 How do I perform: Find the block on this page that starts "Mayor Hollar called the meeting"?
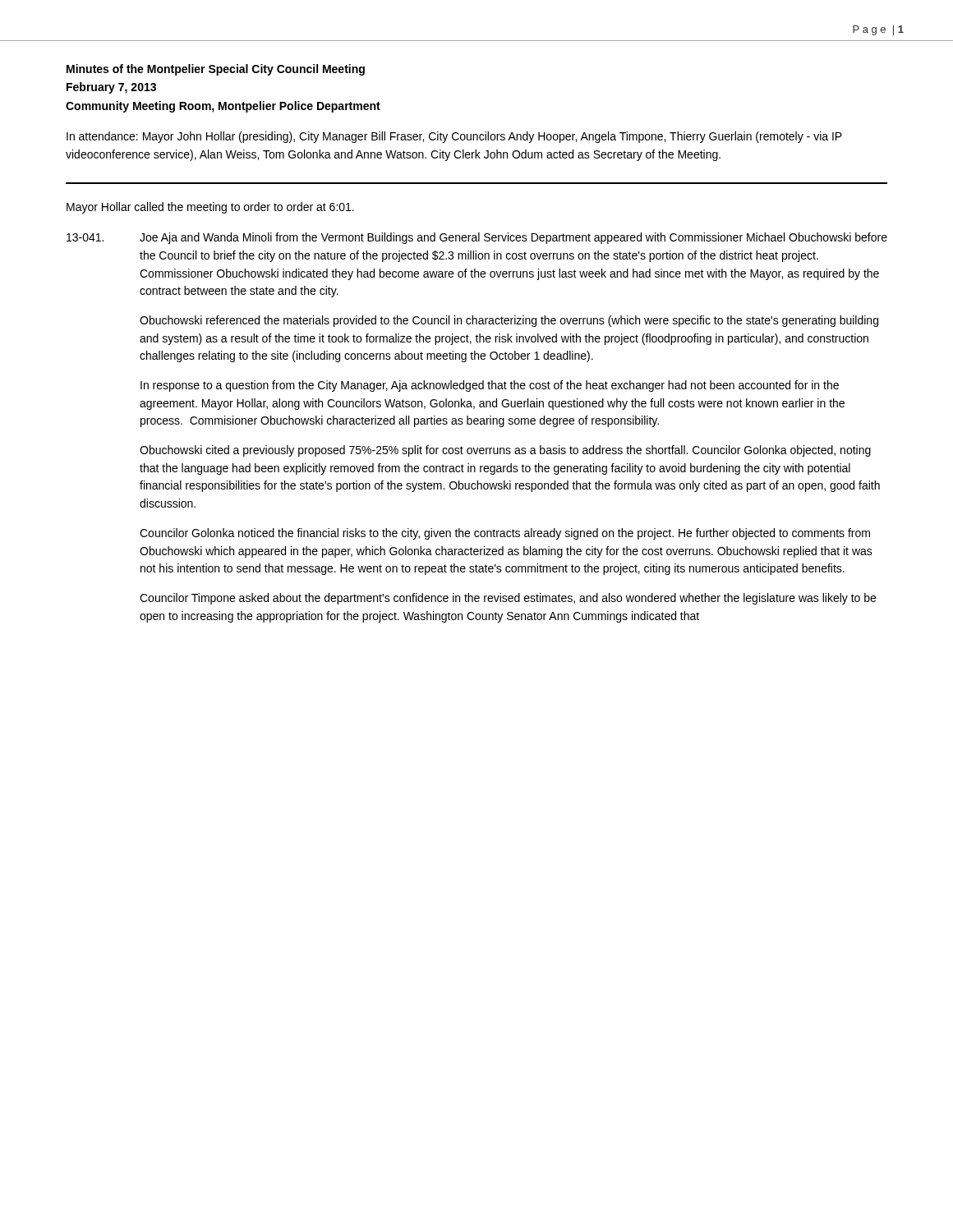(210, 207)
